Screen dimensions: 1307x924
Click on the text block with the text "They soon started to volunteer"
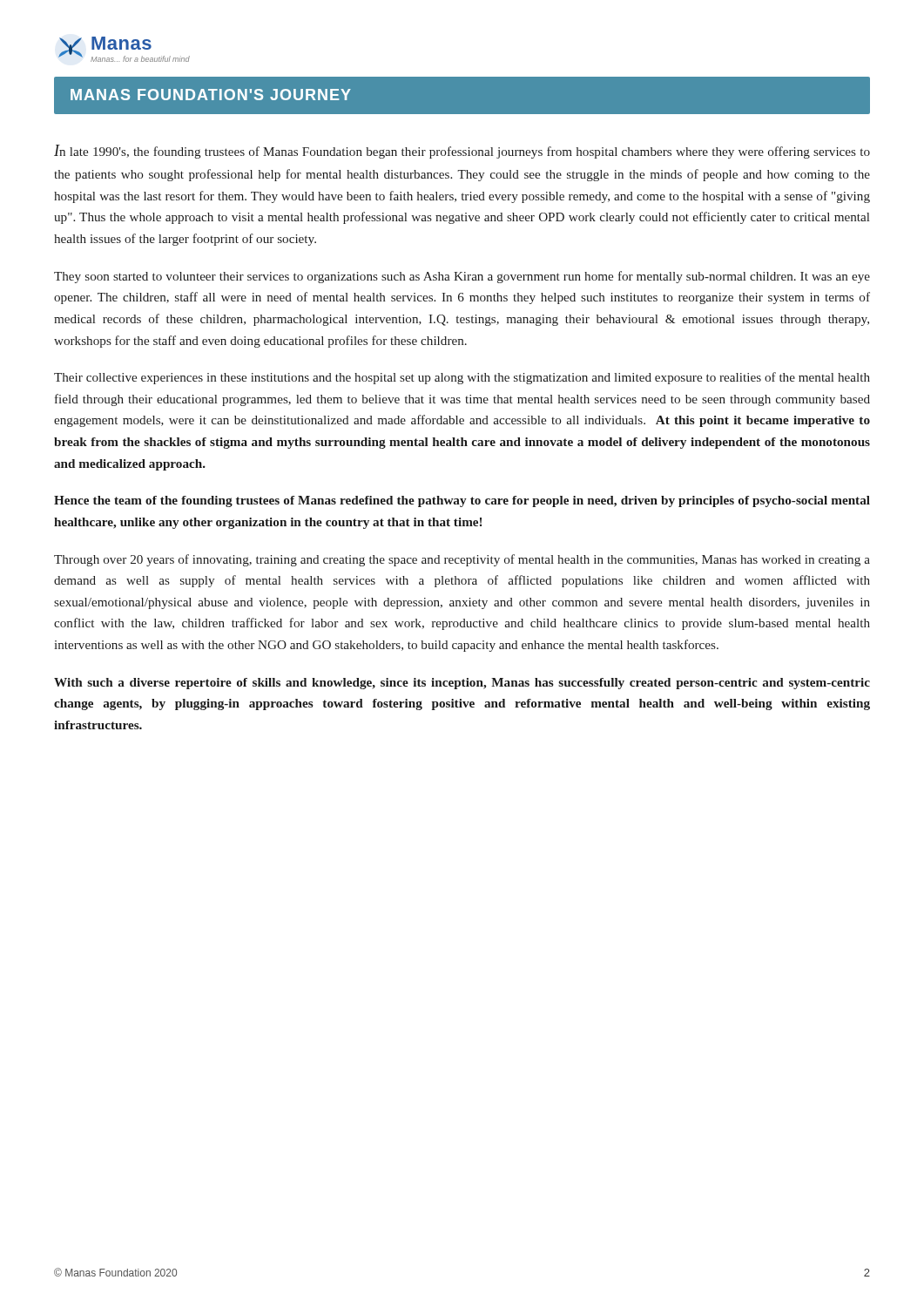462,308
